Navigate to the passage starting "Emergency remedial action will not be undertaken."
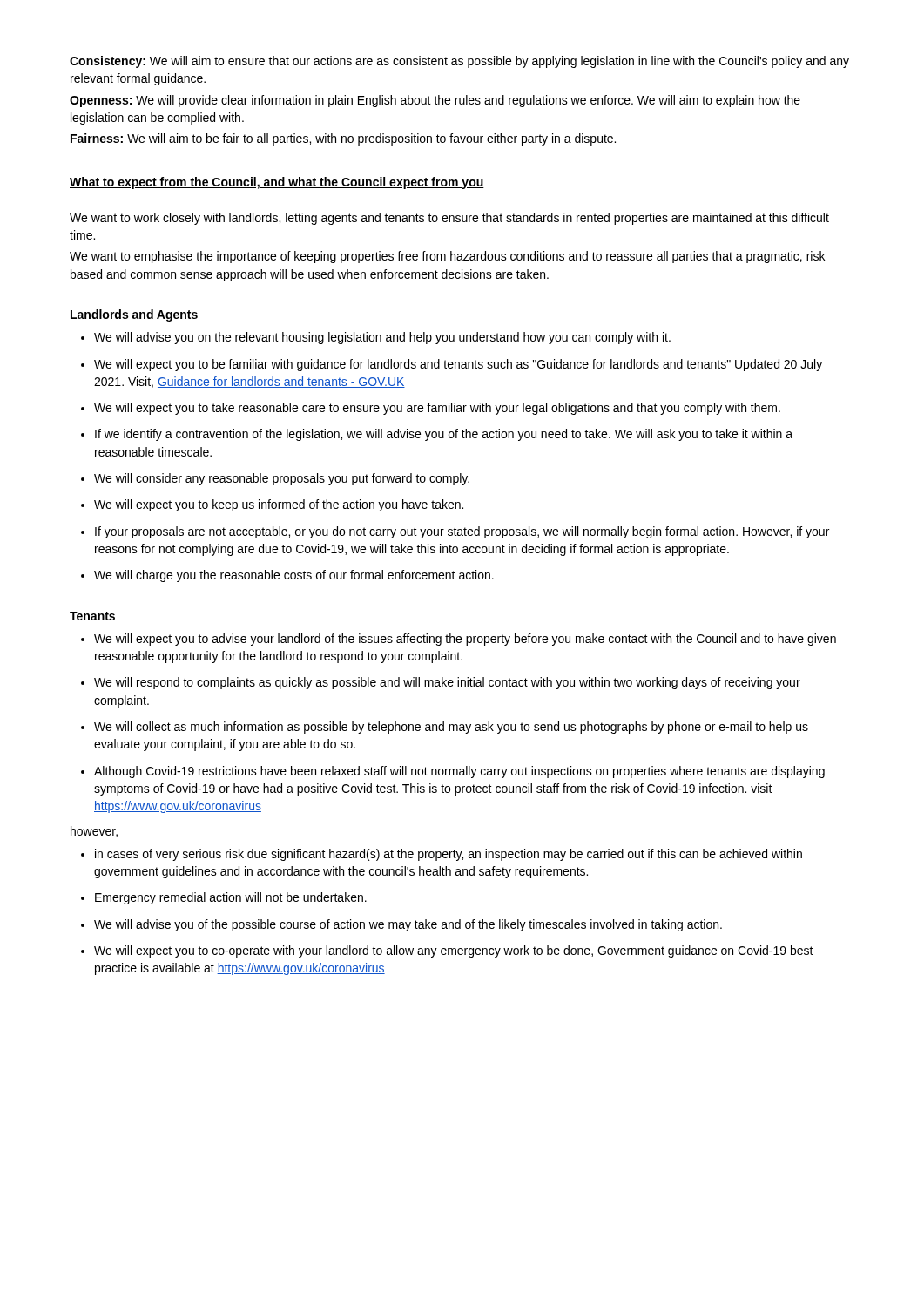The width and height of the screenshot is (924, 1307). click(231, 898)
